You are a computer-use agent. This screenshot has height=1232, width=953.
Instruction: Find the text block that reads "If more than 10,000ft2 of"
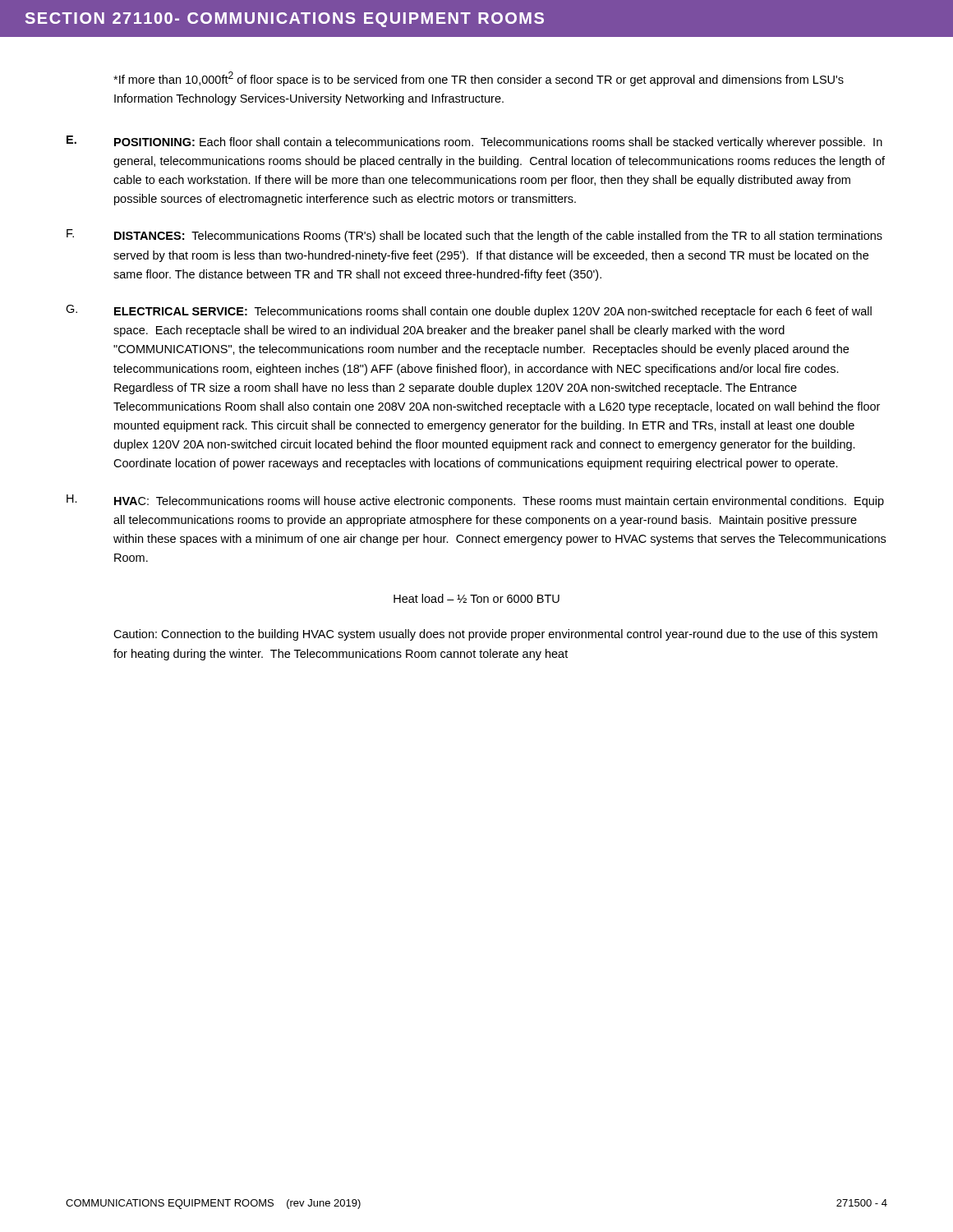(x=479, y=87)
